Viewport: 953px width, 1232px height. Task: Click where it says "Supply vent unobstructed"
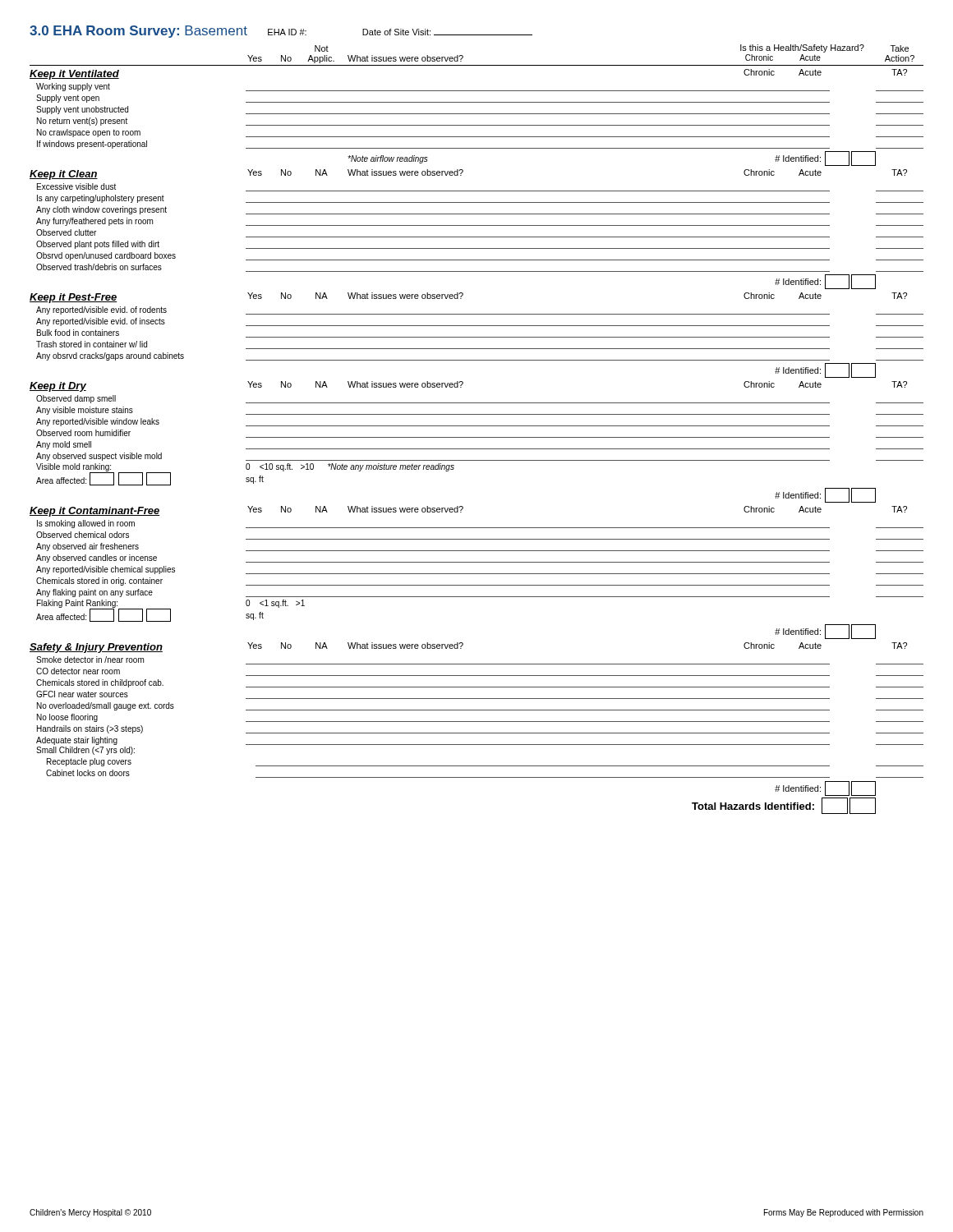(x=476, y=108)
